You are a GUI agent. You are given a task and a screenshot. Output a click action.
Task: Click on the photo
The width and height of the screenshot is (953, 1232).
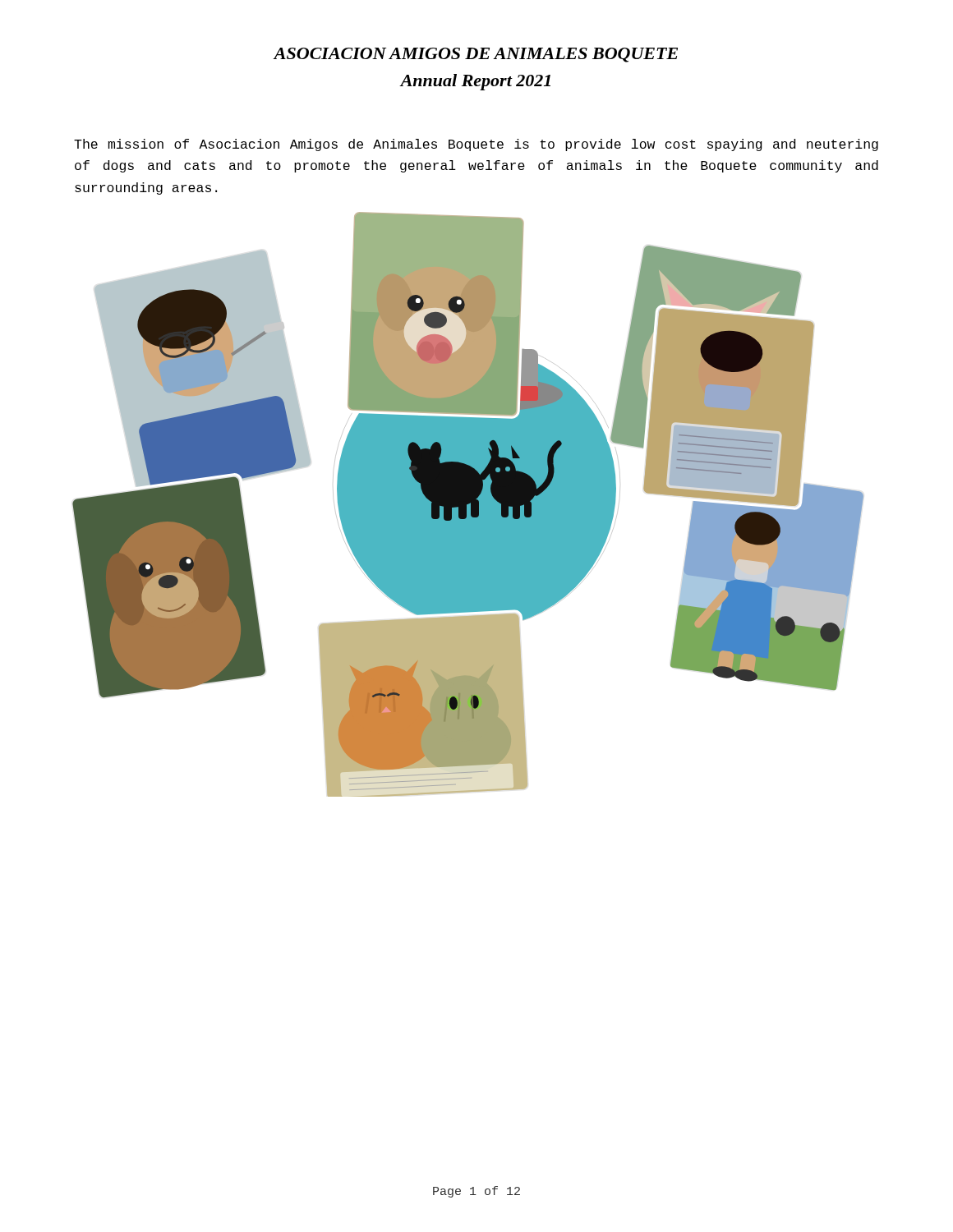(476, 501)
